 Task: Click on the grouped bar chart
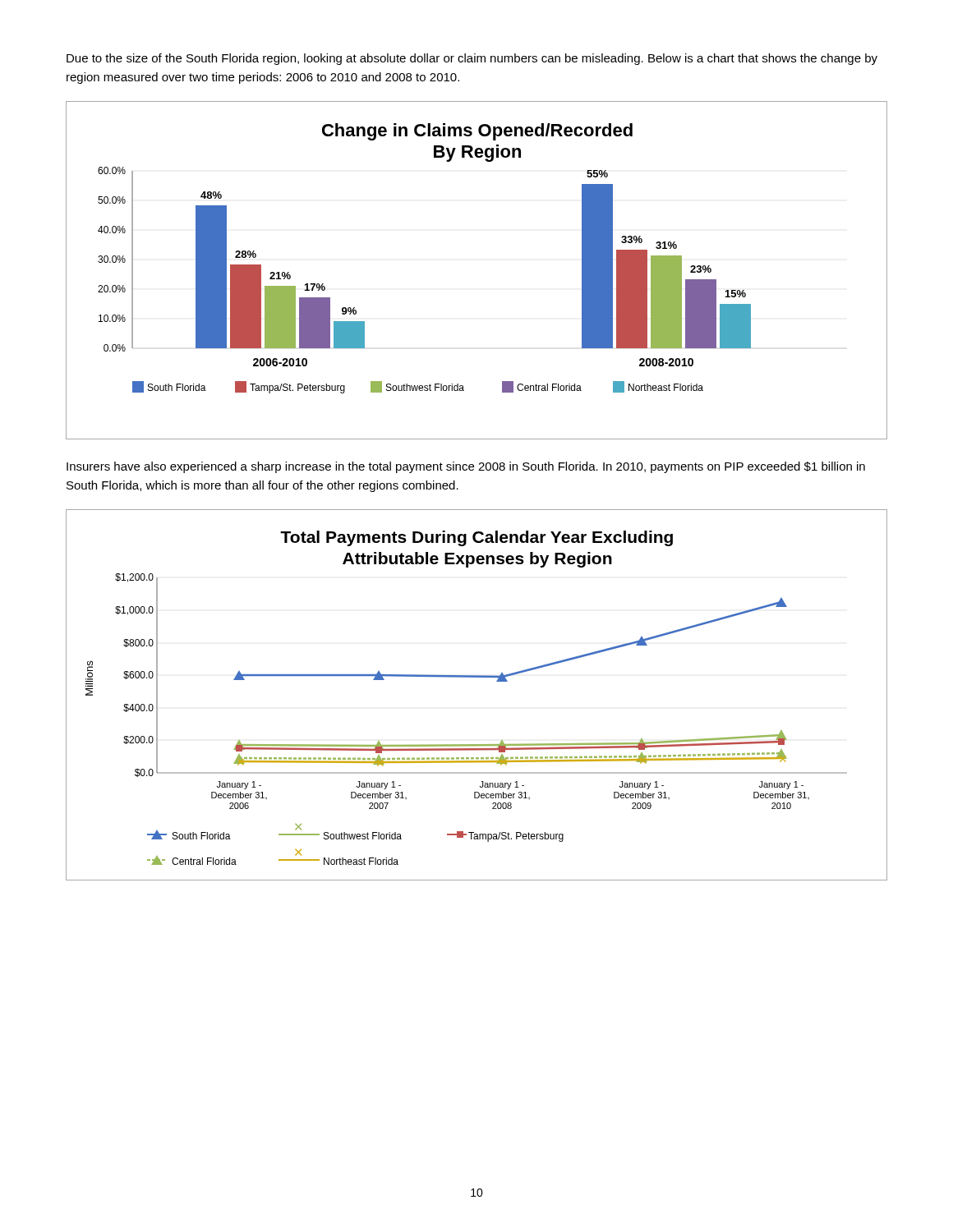click(x=476, y=270)
